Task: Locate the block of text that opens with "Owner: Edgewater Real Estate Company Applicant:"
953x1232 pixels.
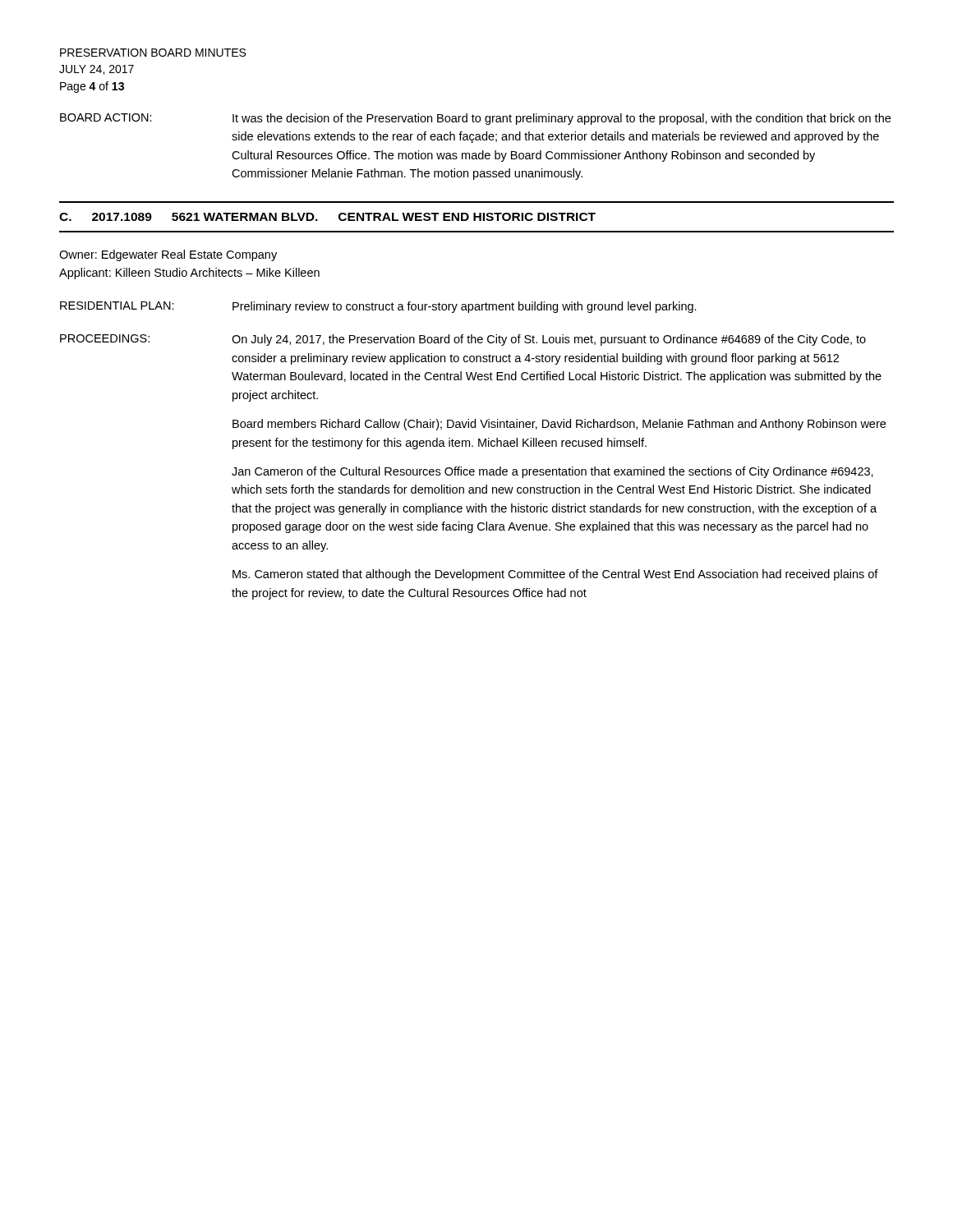Action: click(190, 264)
